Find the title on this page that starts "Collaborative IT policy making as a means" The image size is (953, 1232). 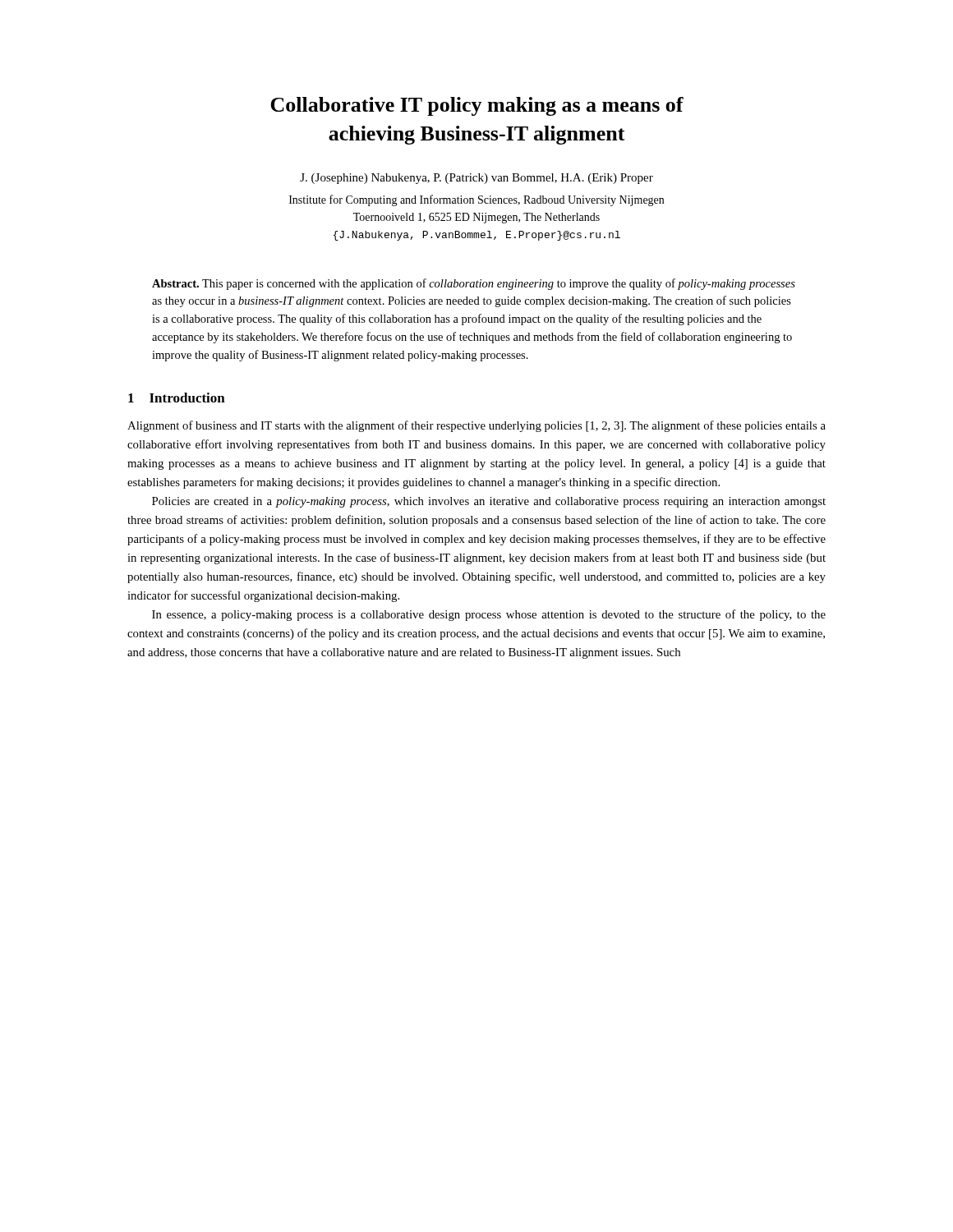pos(476,119)
